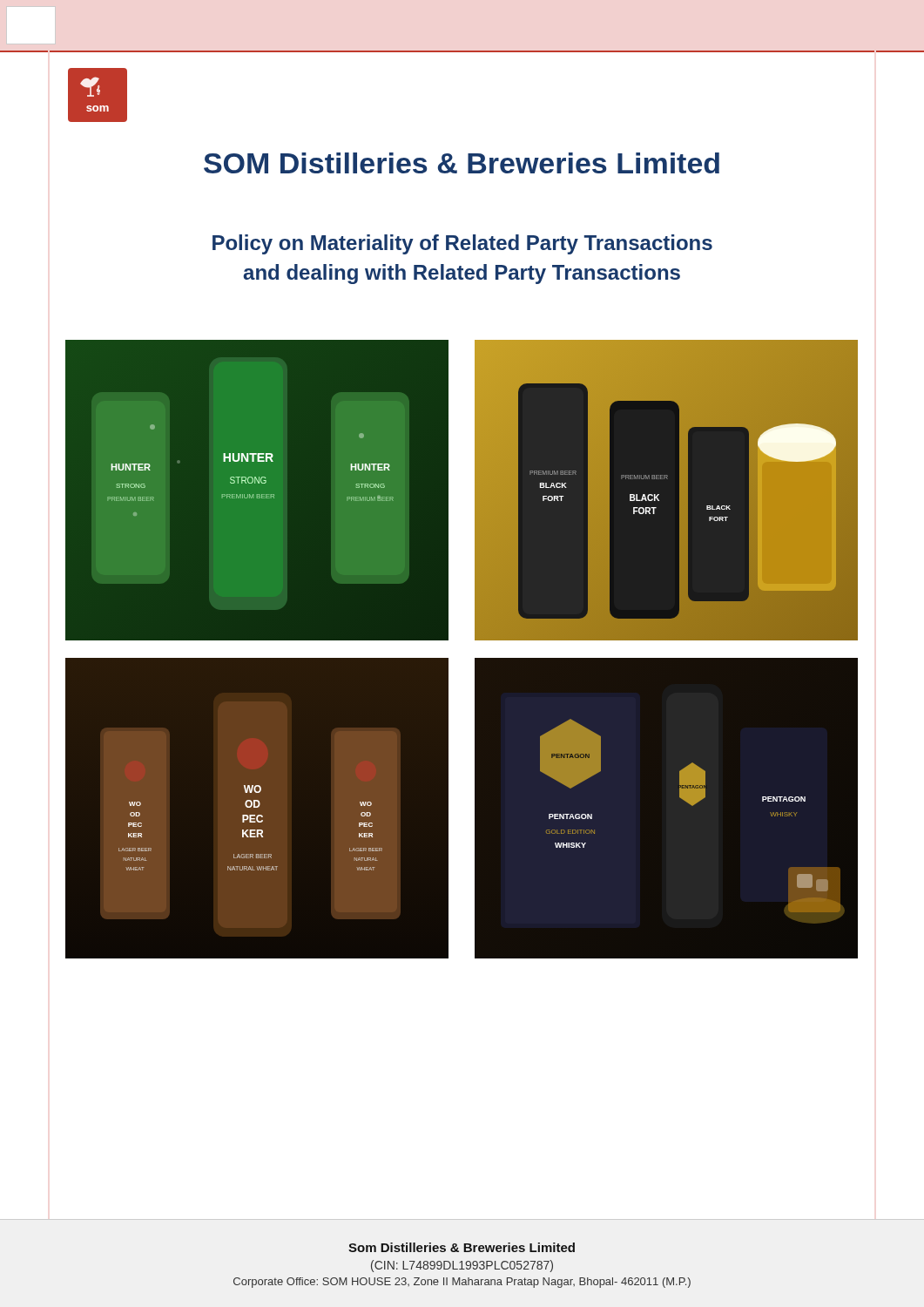Find the section header on this page that starts "Policy on Materiality of Related Party"
Viewport: 924px width, 1307px height.
pos(462,257)
